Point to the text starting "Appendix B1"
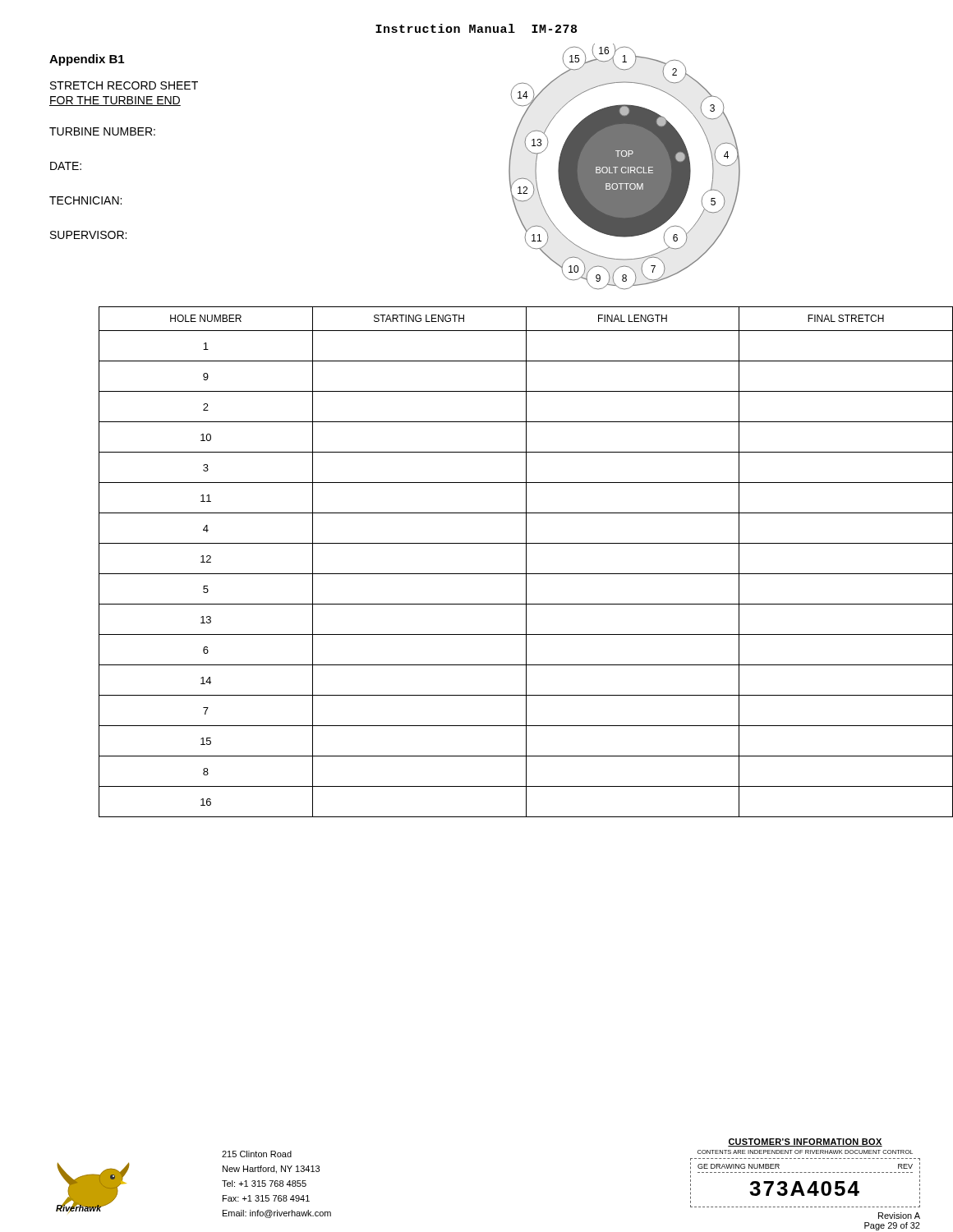 tap(87, 59)
